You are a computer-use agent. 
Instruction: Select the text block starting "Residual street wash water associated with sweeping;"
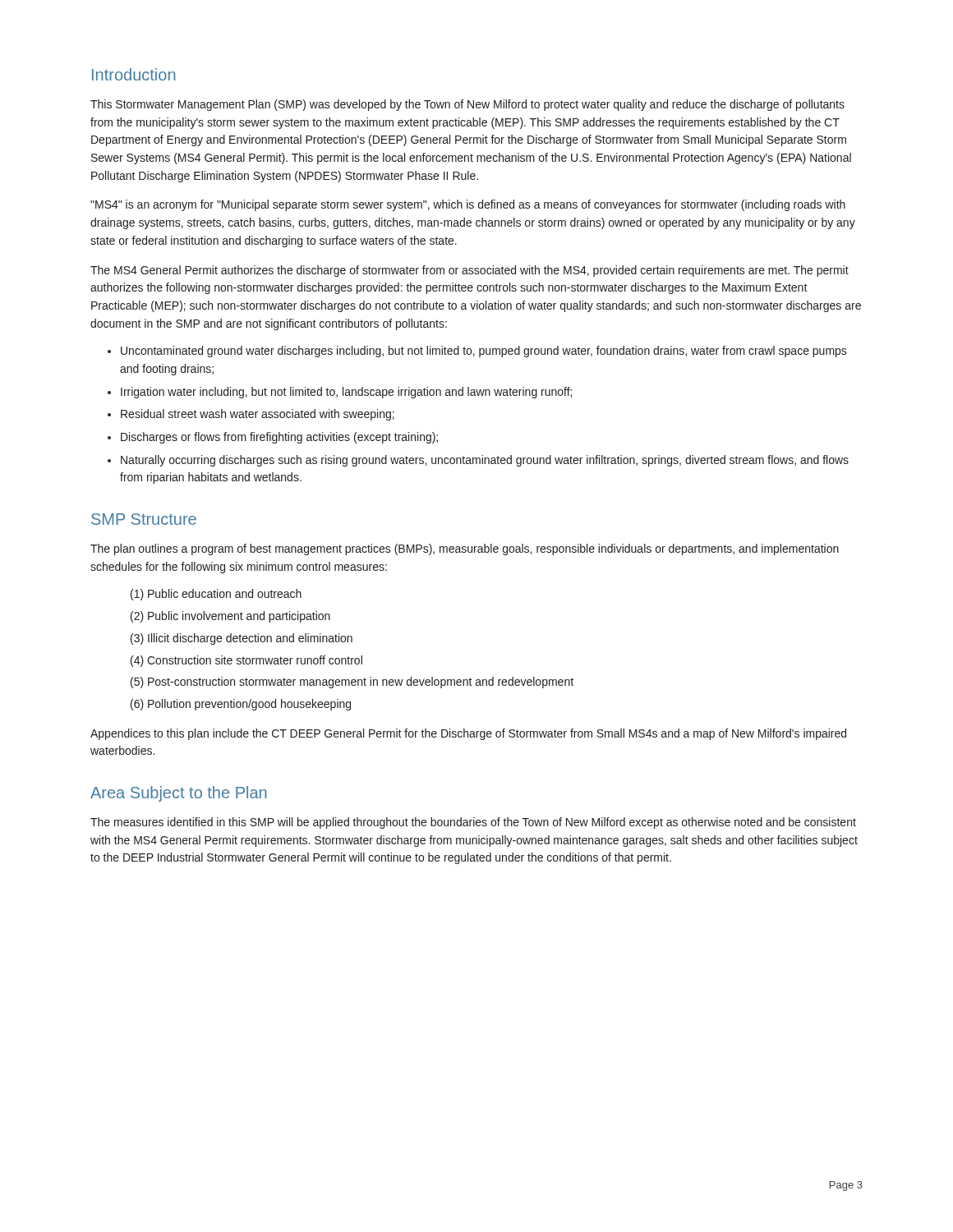click(x=258, y=415)
